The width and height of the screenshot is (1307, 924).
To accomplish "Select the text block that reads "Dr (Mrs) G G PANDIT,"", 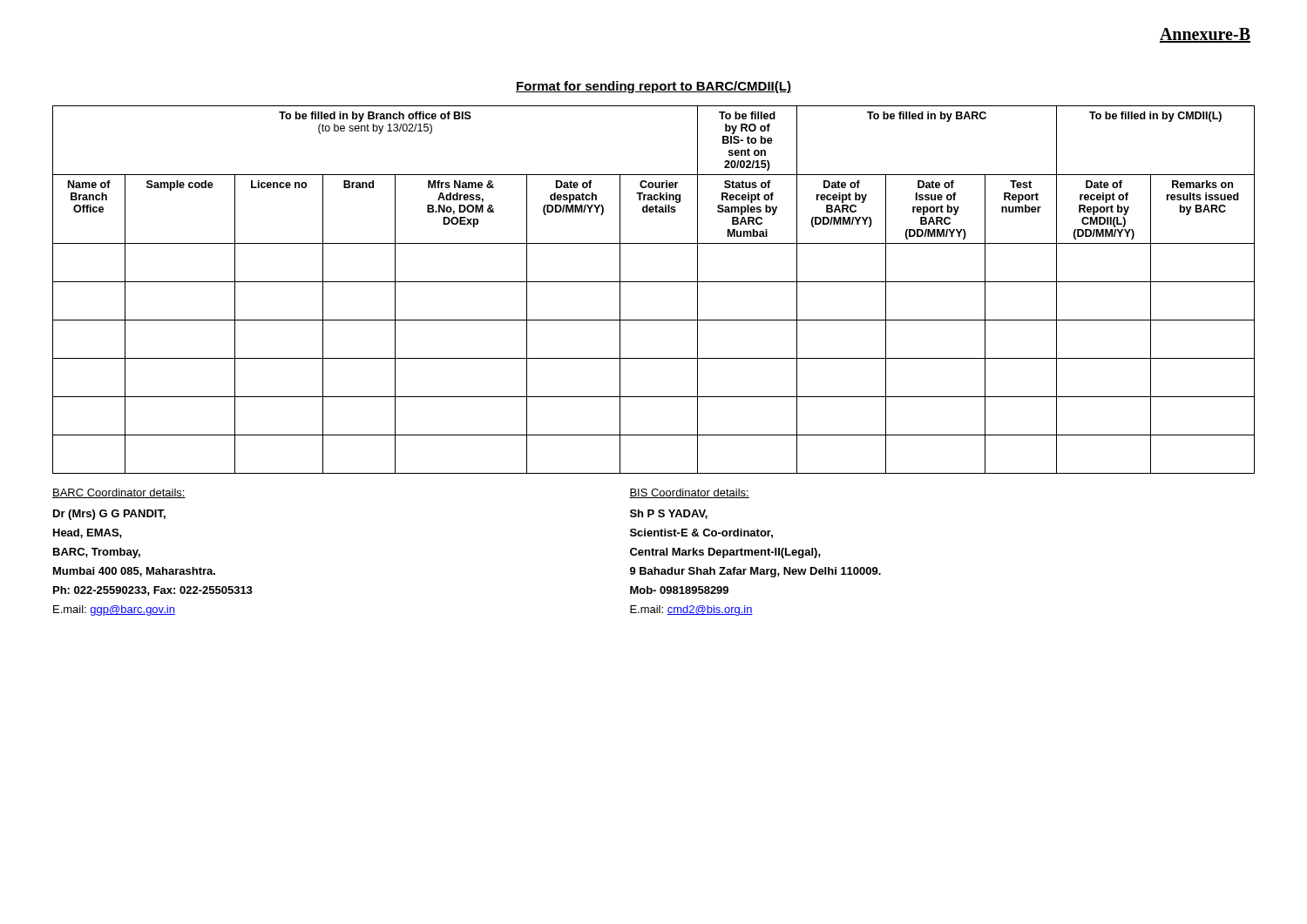I will pos(152,561).
